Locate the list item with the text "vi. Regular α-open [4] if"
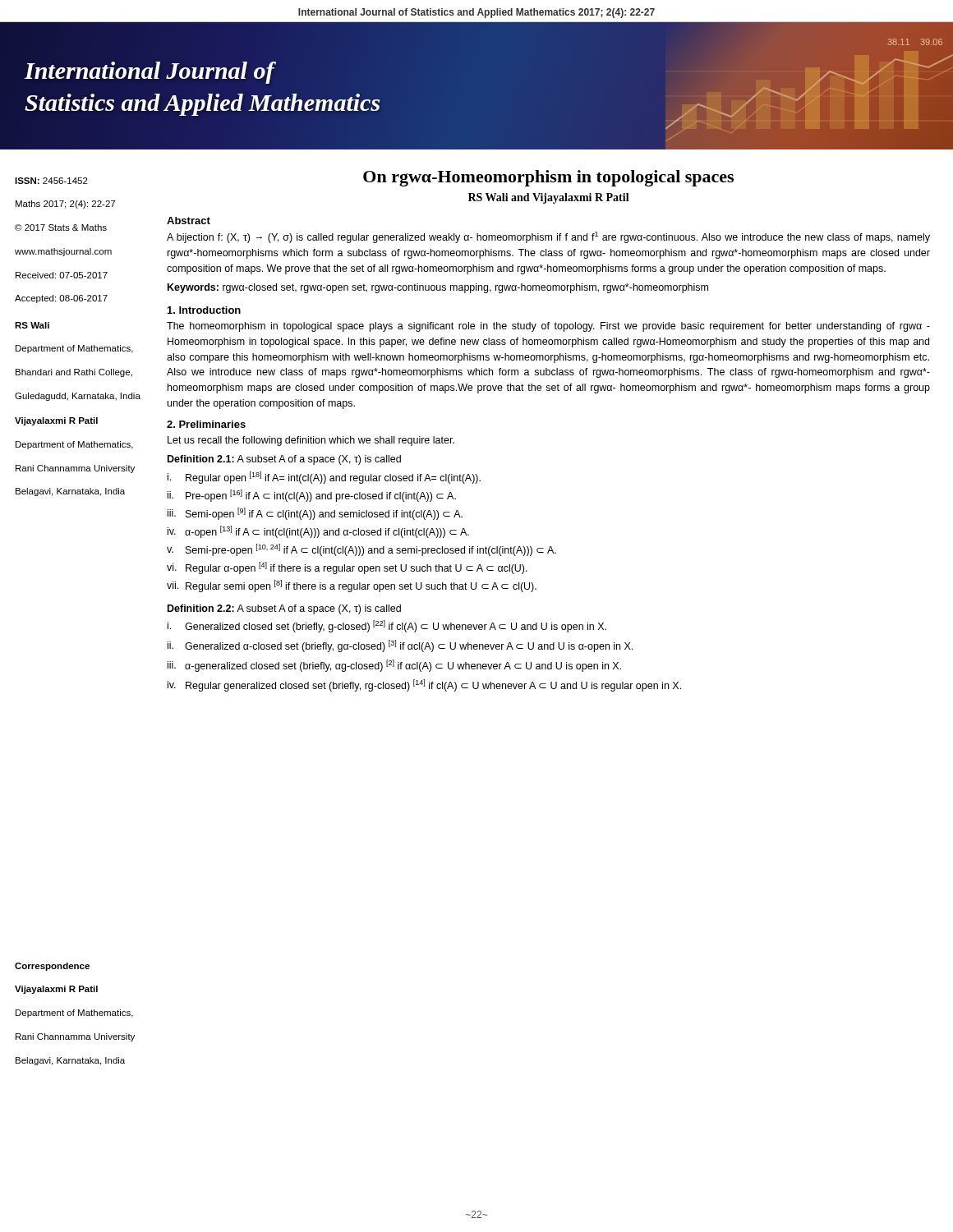This screenshot has width=953, height=1232. (347, 568)
